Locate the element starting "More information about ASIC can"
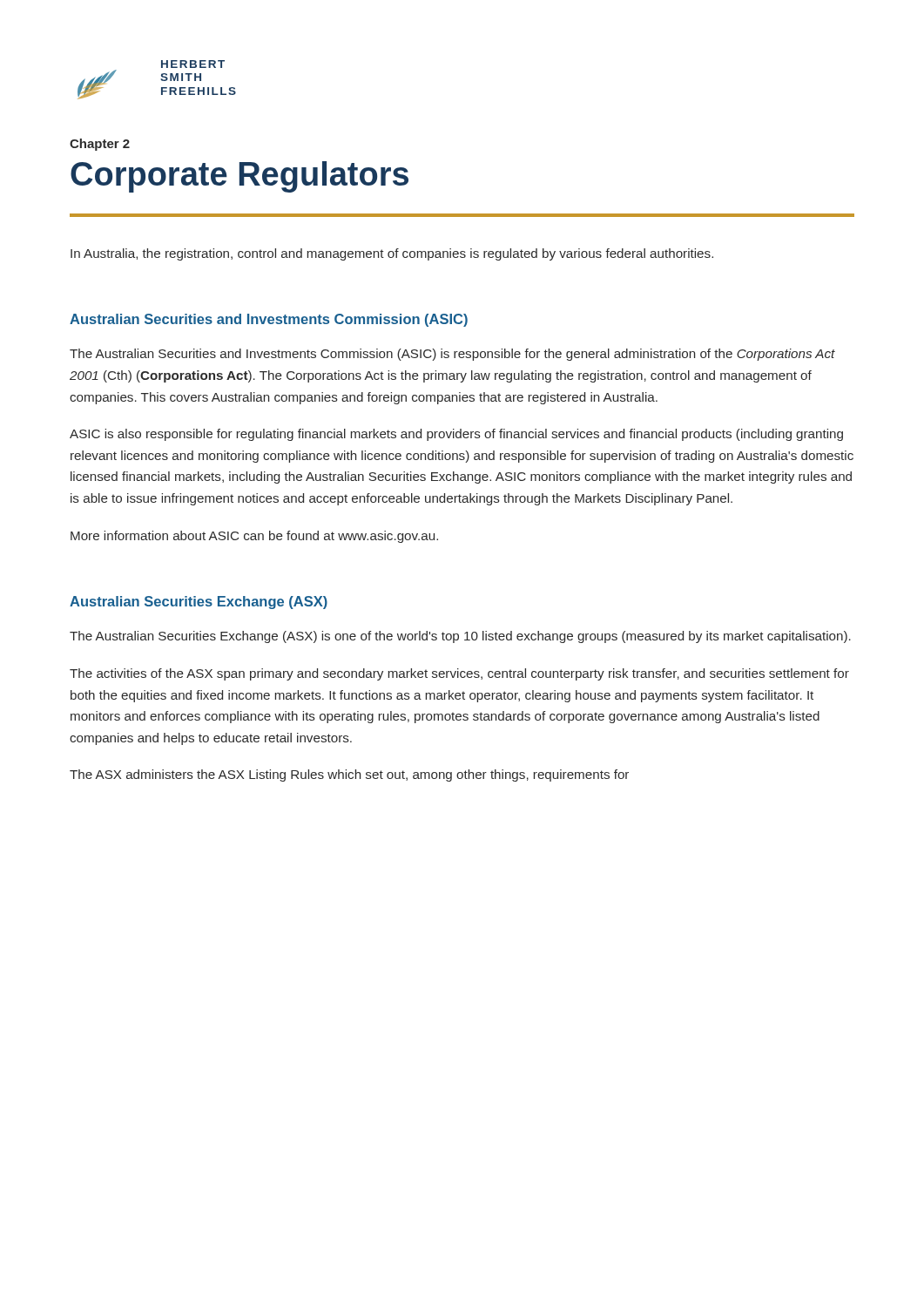 254,535
